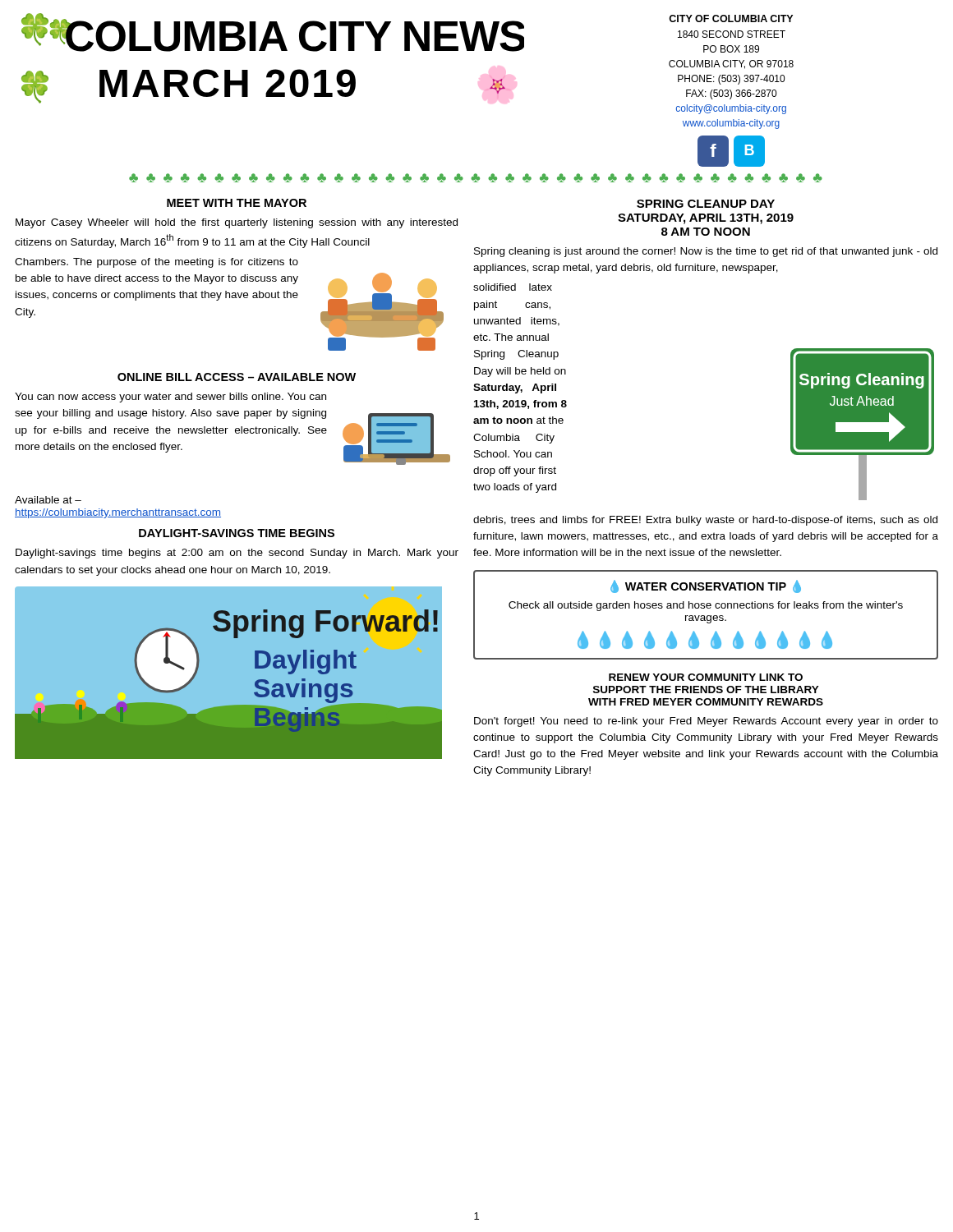The width and height of the screenshot is (953, 1232).
Task: Select the section header with the text "SPRING CLEANUP DAYSATURDAY, APRIL 13TH, 20198"
Action: tap(706, 217)
